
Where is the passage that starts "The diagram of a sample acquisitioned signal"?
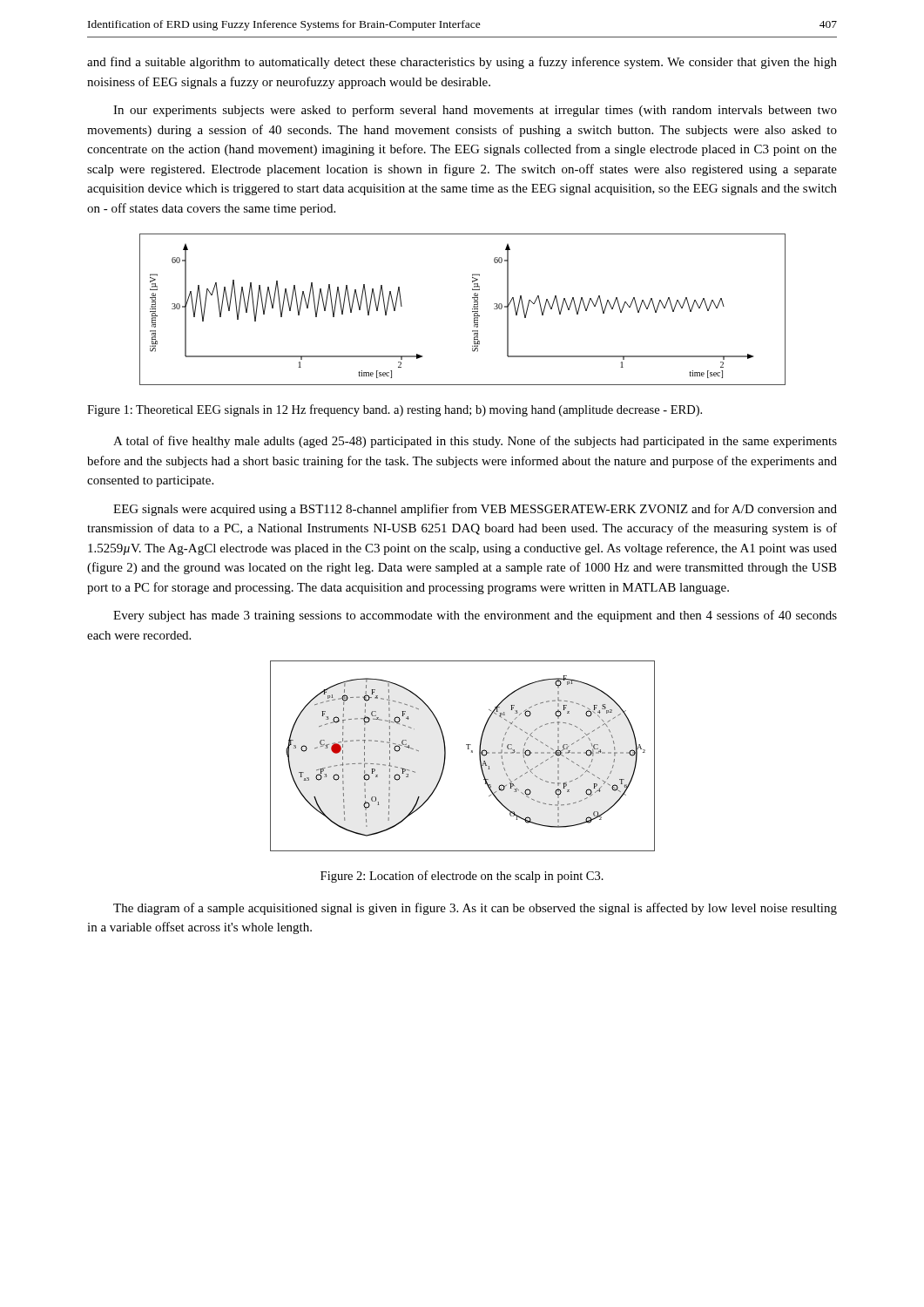click(x=462, y=918)
